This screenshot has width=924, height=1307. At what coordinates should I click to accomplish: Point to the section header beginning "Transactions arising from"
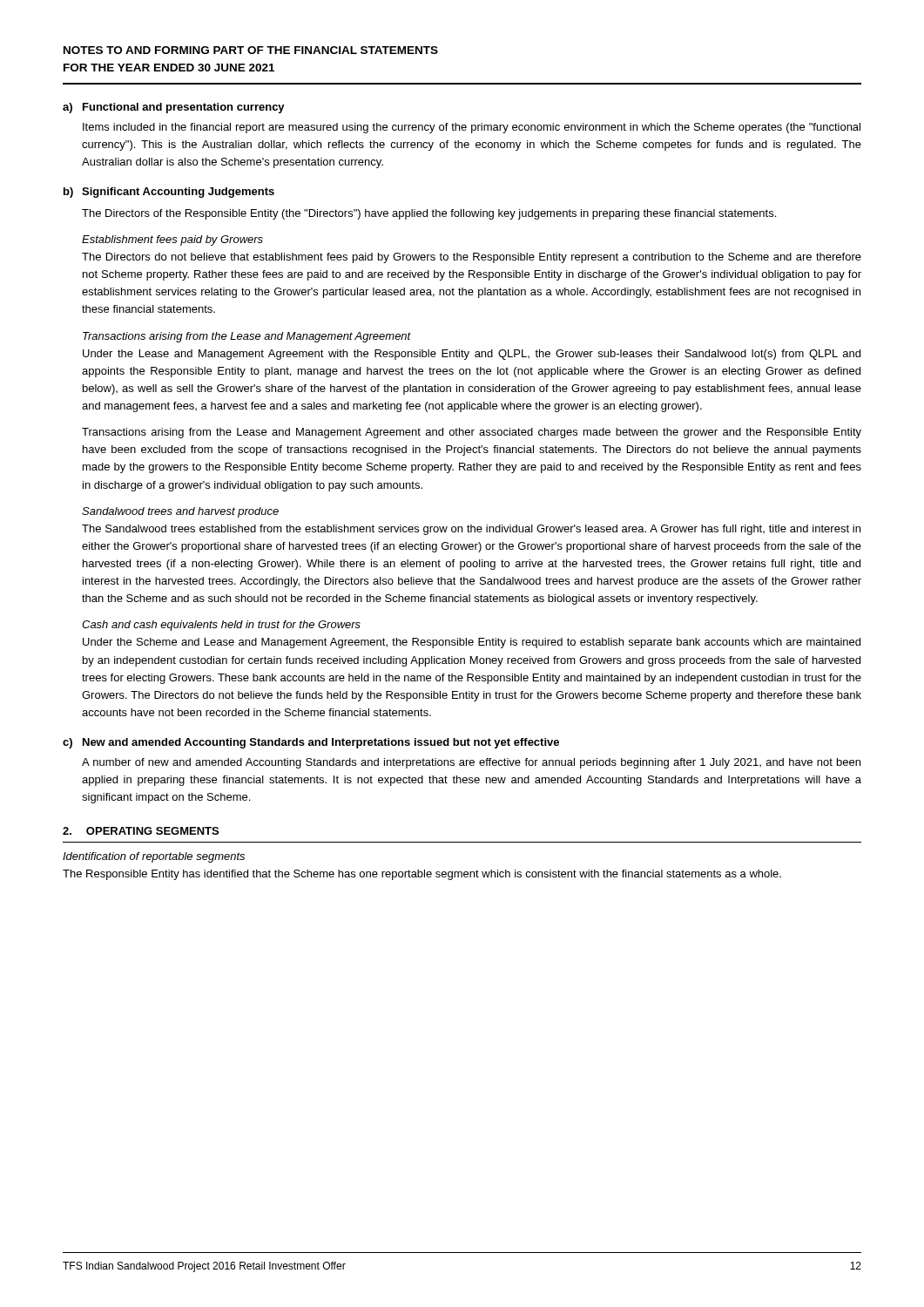tap(246, 336)
